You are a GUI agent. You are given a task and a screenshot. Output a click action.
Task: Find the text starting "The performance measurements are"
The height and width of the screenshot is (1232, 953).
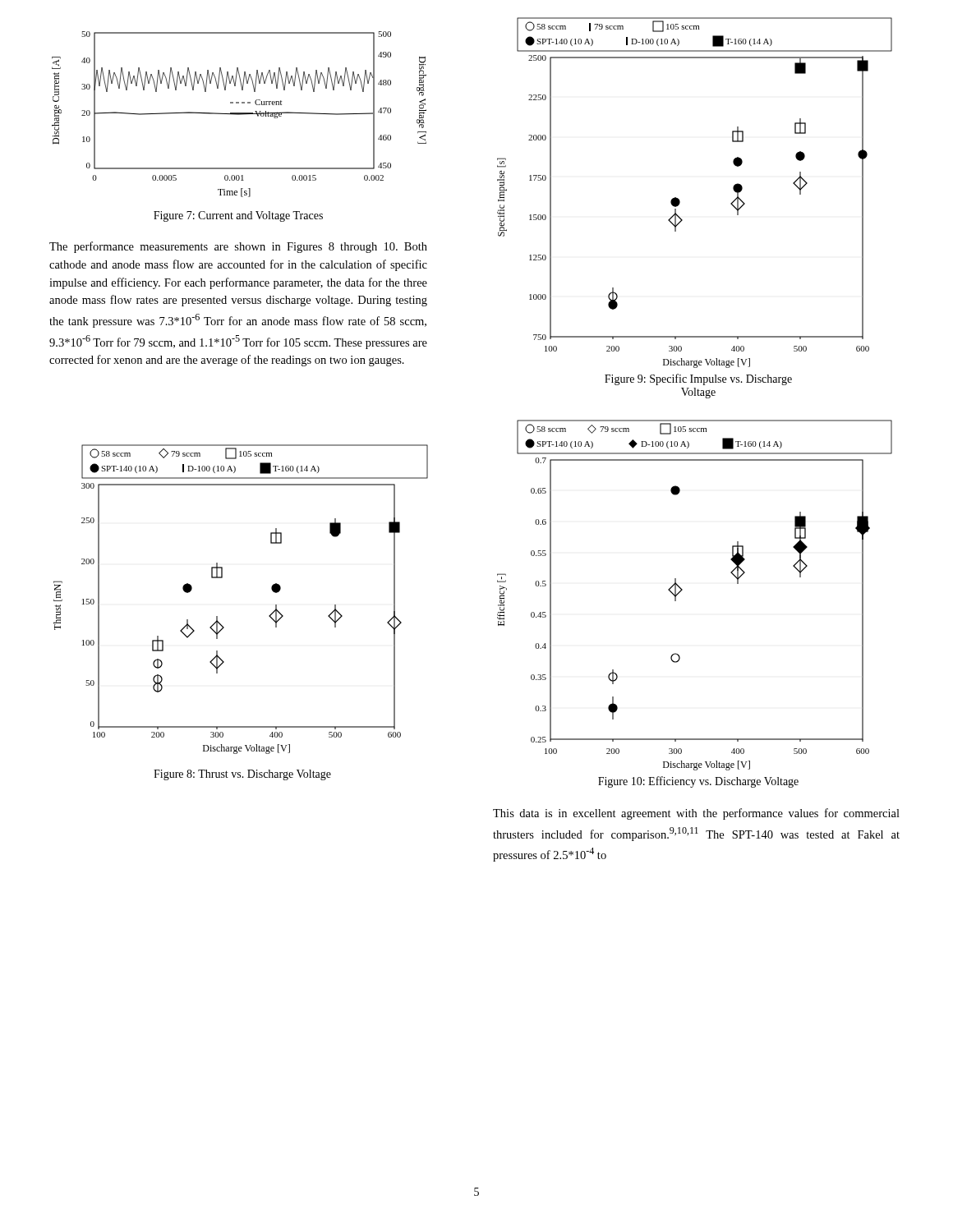(x=238, y=303)
